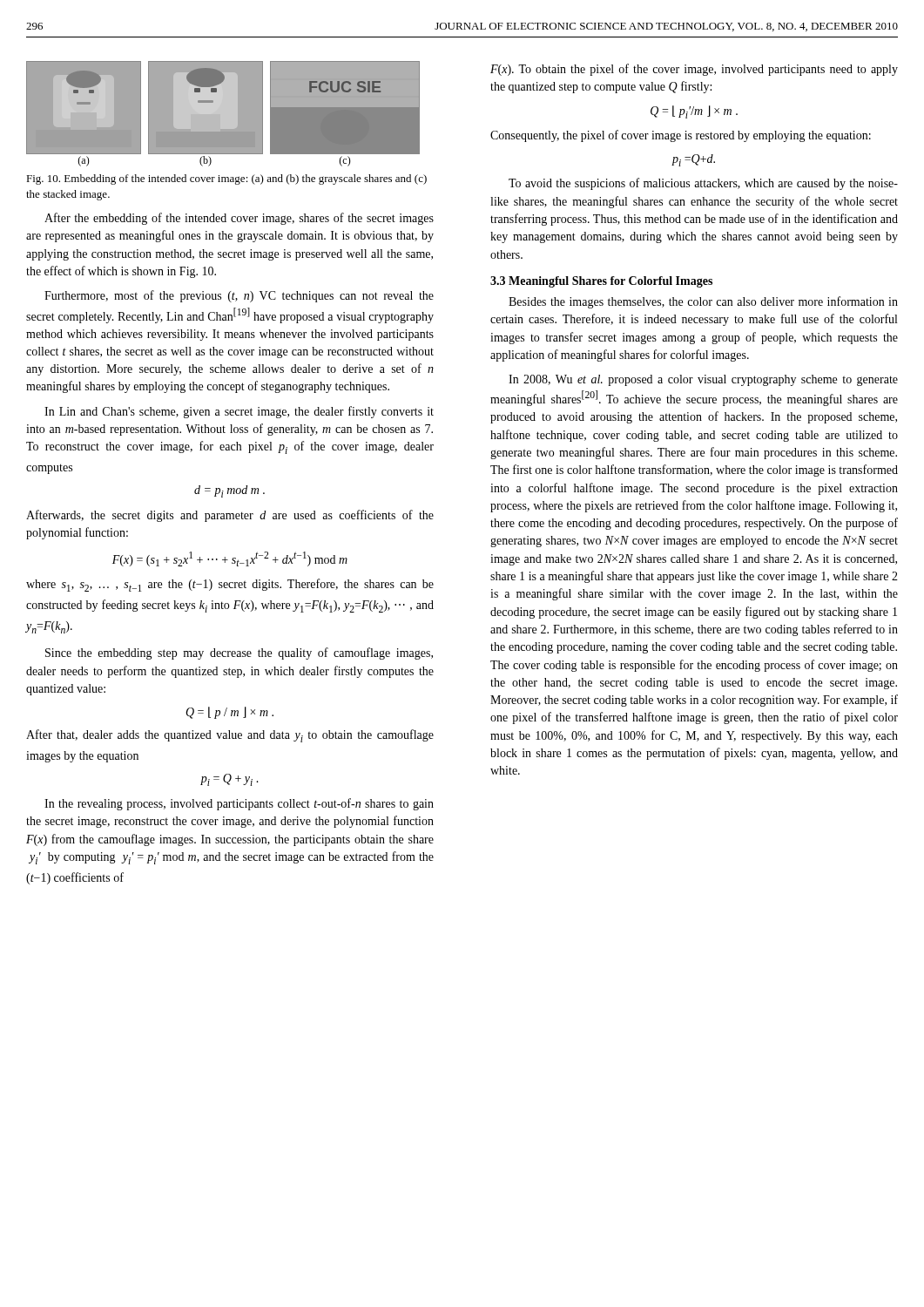The width and height of the screenshot is (924, 1307).
Task: Navigate to the block starting "In Lin and"
Action: [230, 439]
